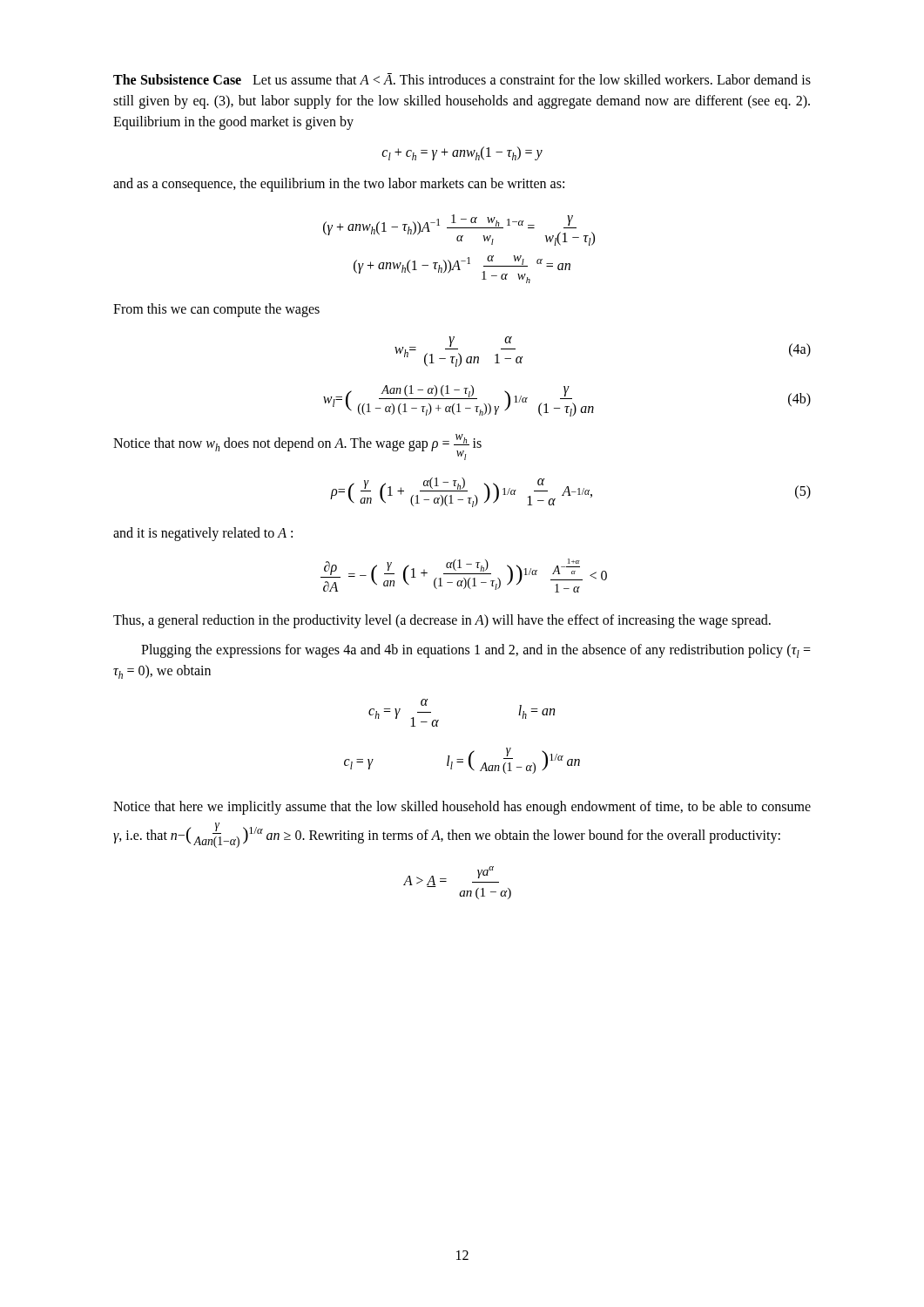Find the region starting "Notice that here we implicitly assume that"
924x1307 pixels.
(462, 823)
